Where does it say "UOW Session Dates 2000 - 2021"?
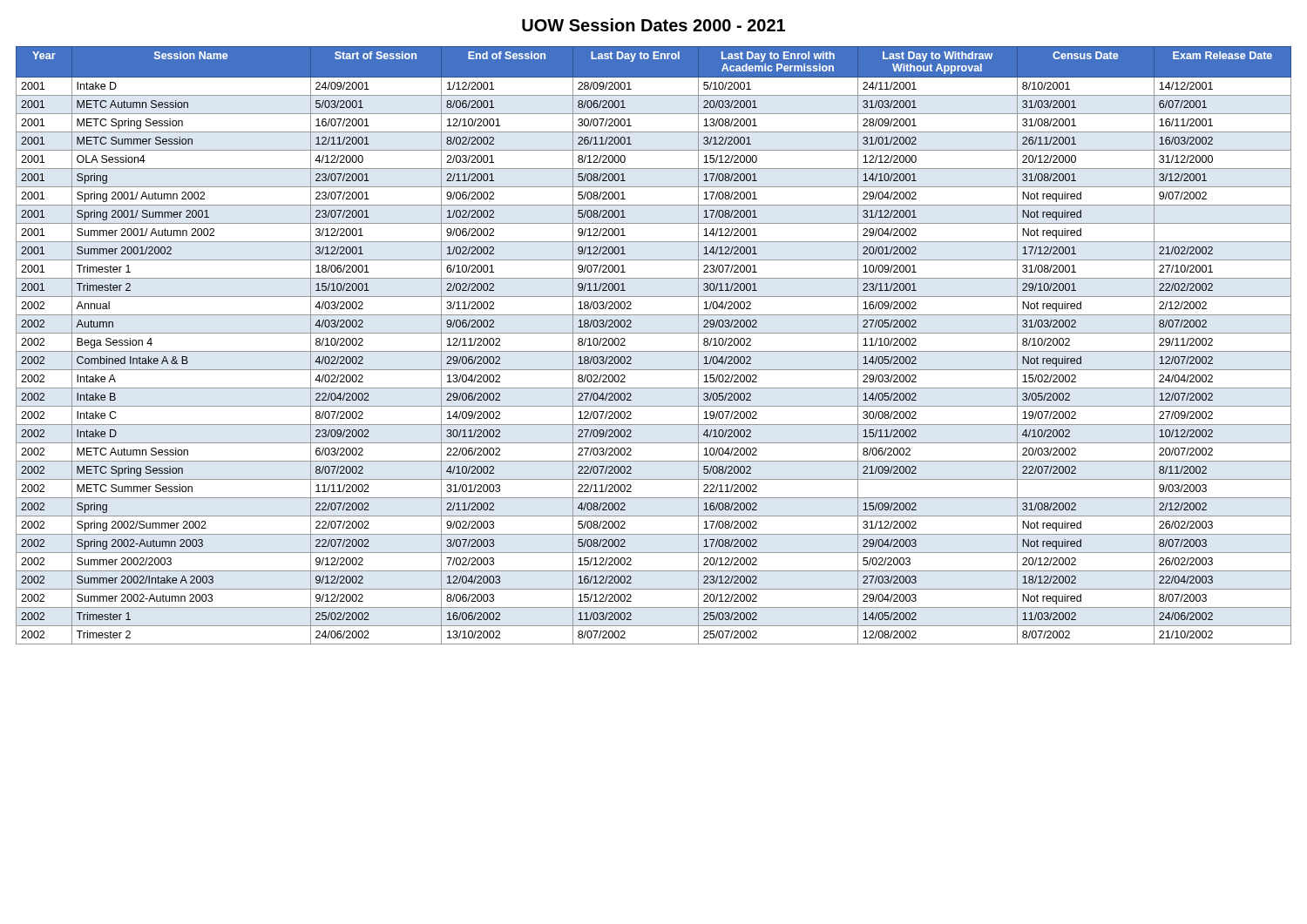This screenshot has width=1307, height=924. [654, 26]
